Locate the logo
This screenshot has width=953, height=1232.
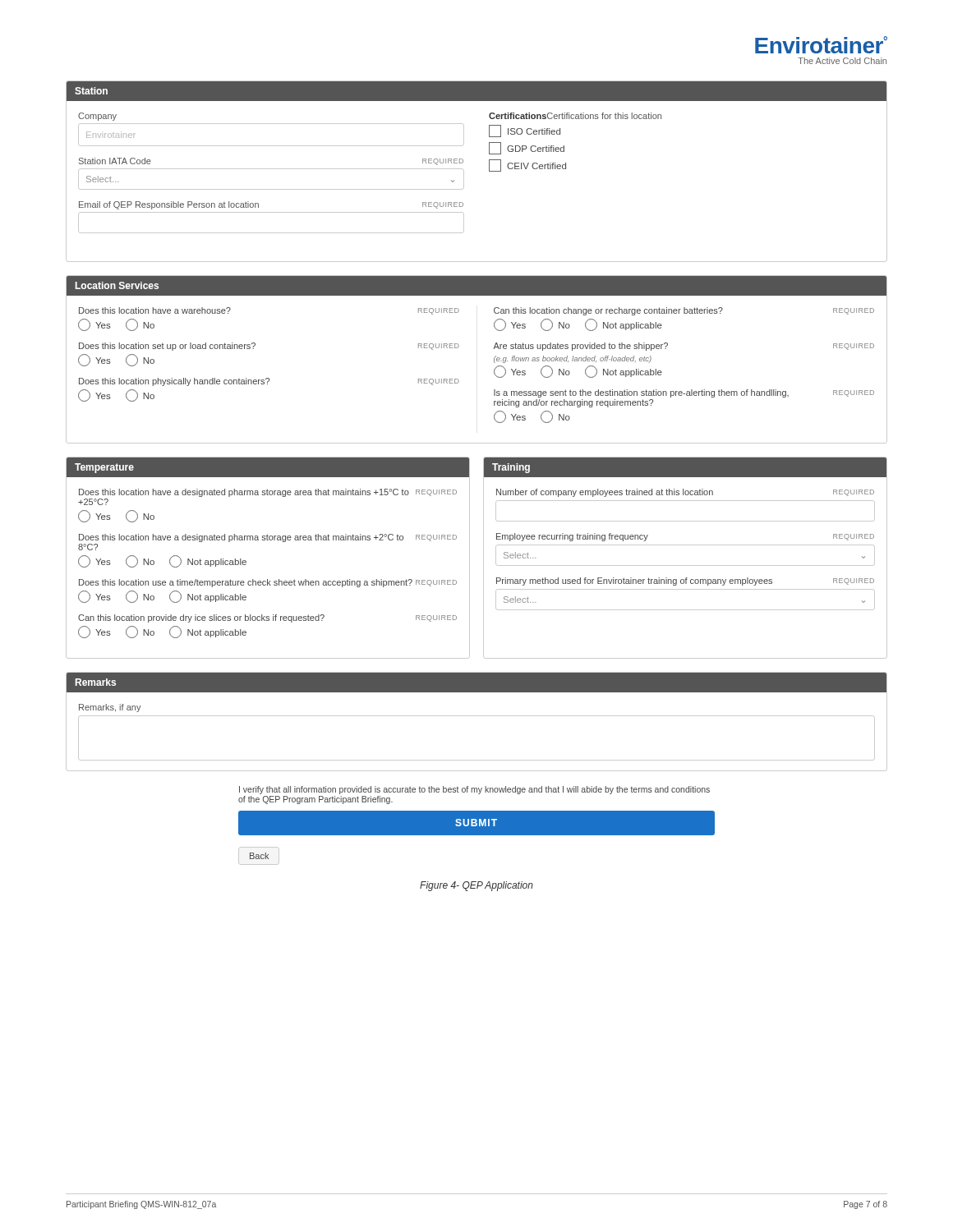(476, 49)
